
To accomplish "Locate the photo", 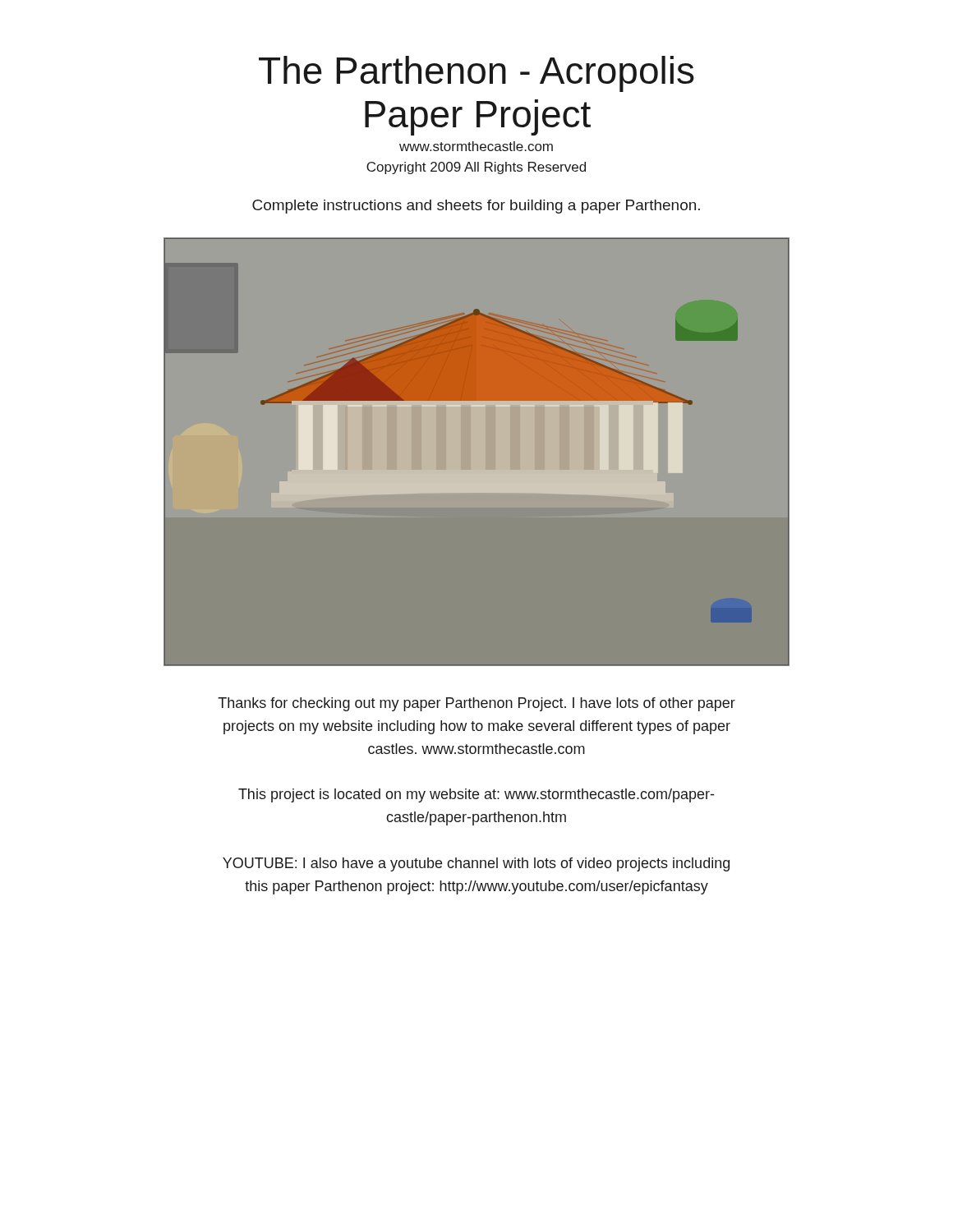I will [476, 452].
